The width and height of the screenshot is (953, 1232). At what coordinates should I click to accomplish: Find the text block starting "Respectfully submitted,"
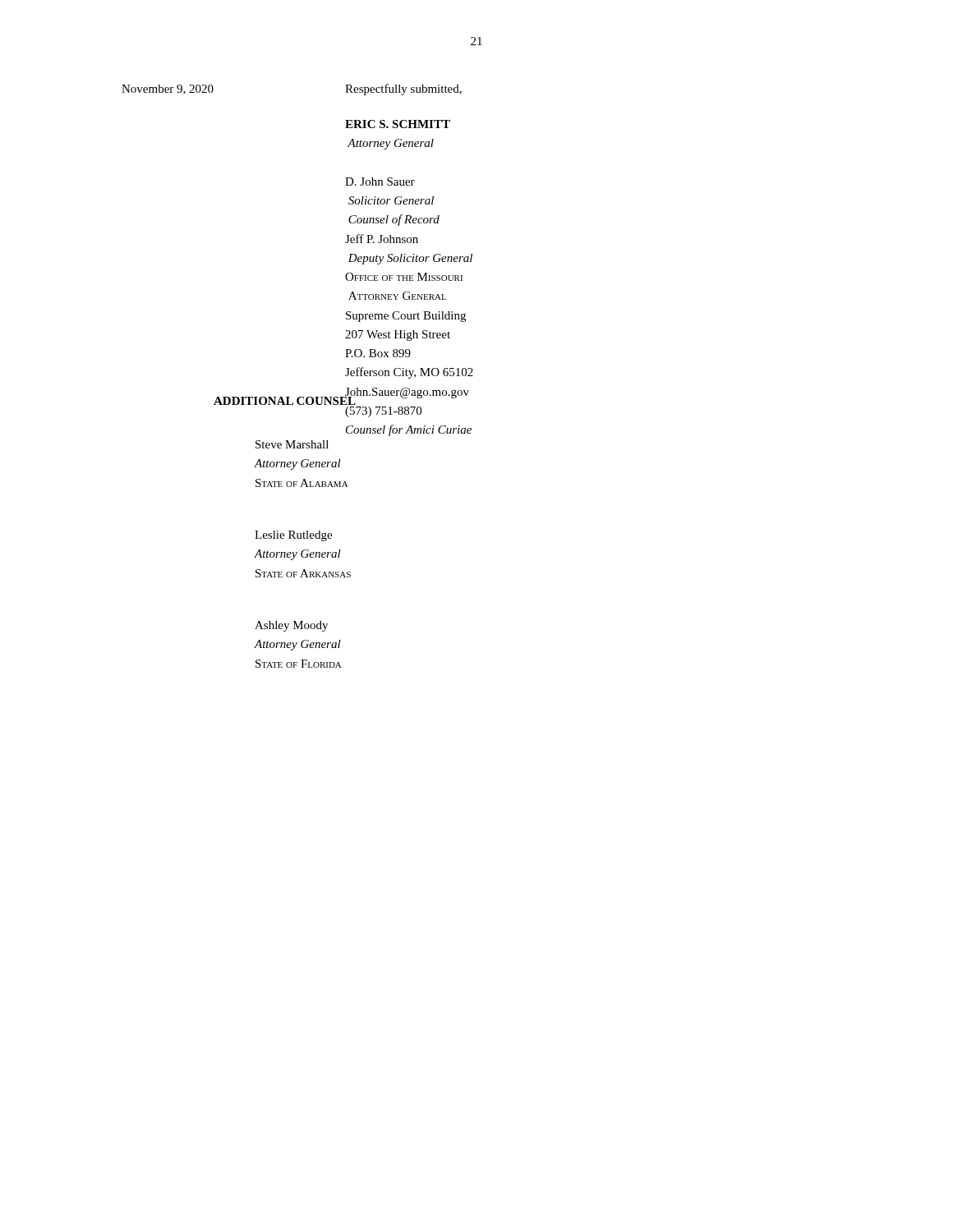[x=404, y=89]
